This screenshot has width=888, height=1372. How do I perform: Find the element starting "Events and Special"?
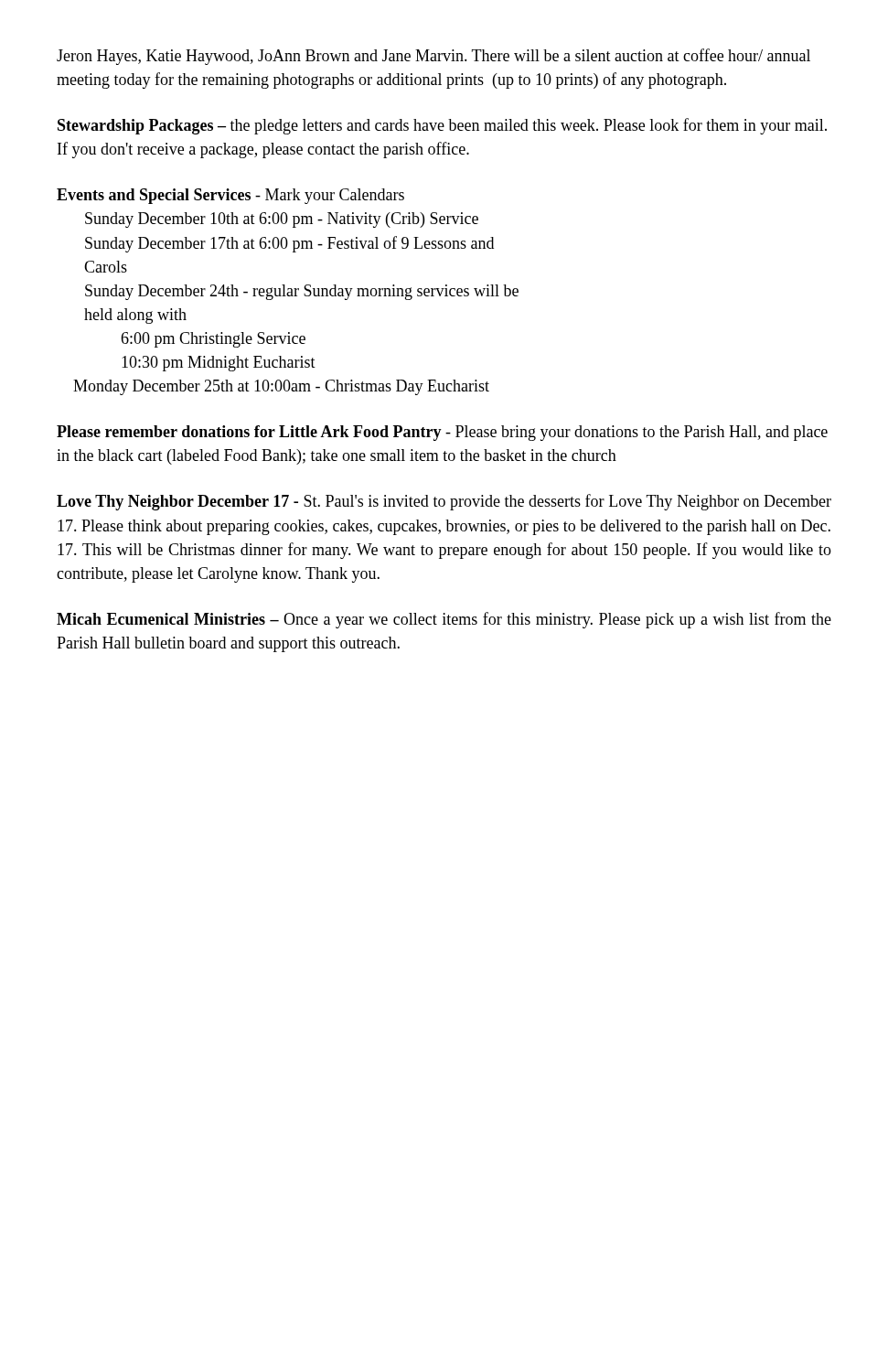[x=288, y=291]
